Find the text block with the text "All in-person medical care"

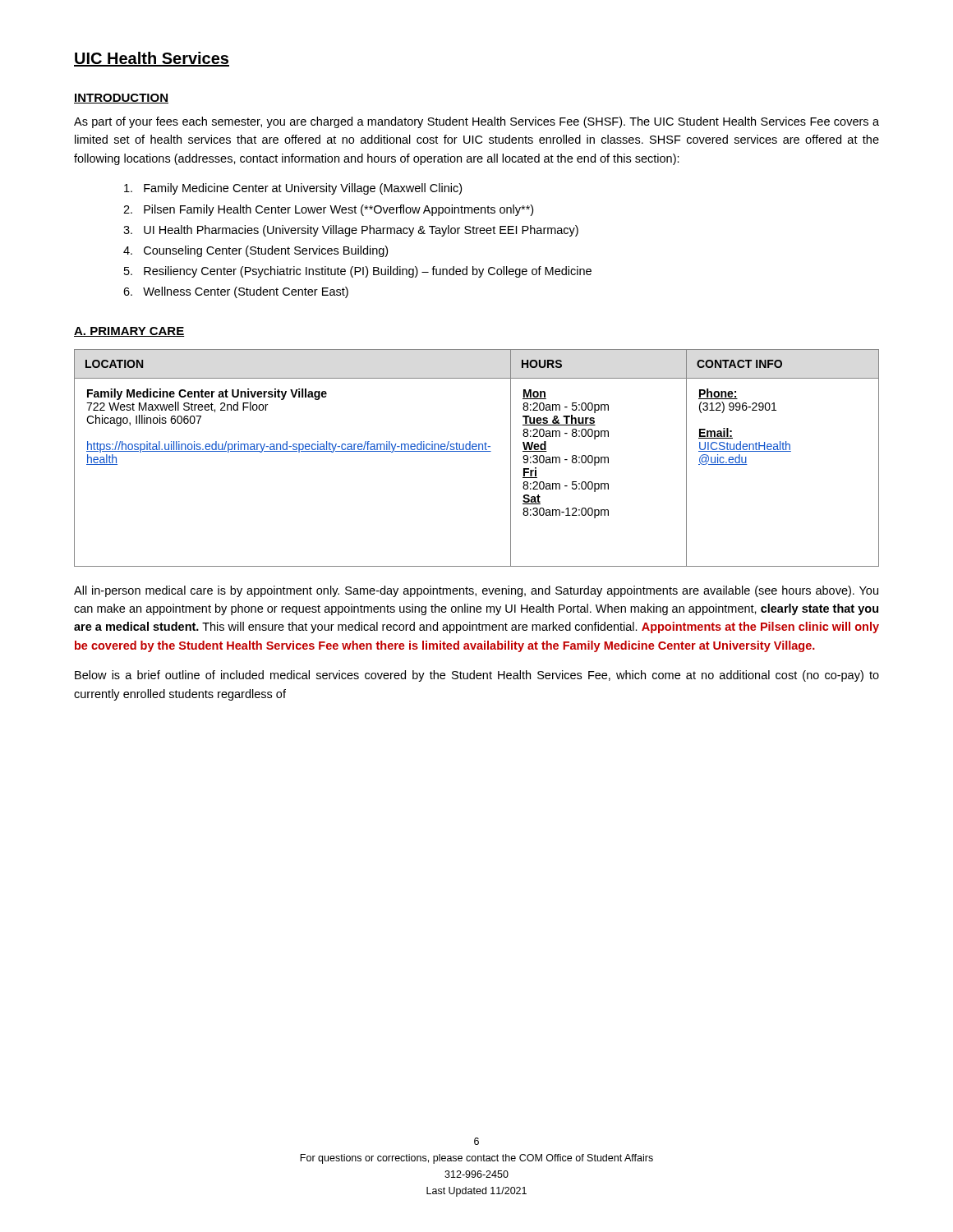pyautogui.click(x=476, y=618)
